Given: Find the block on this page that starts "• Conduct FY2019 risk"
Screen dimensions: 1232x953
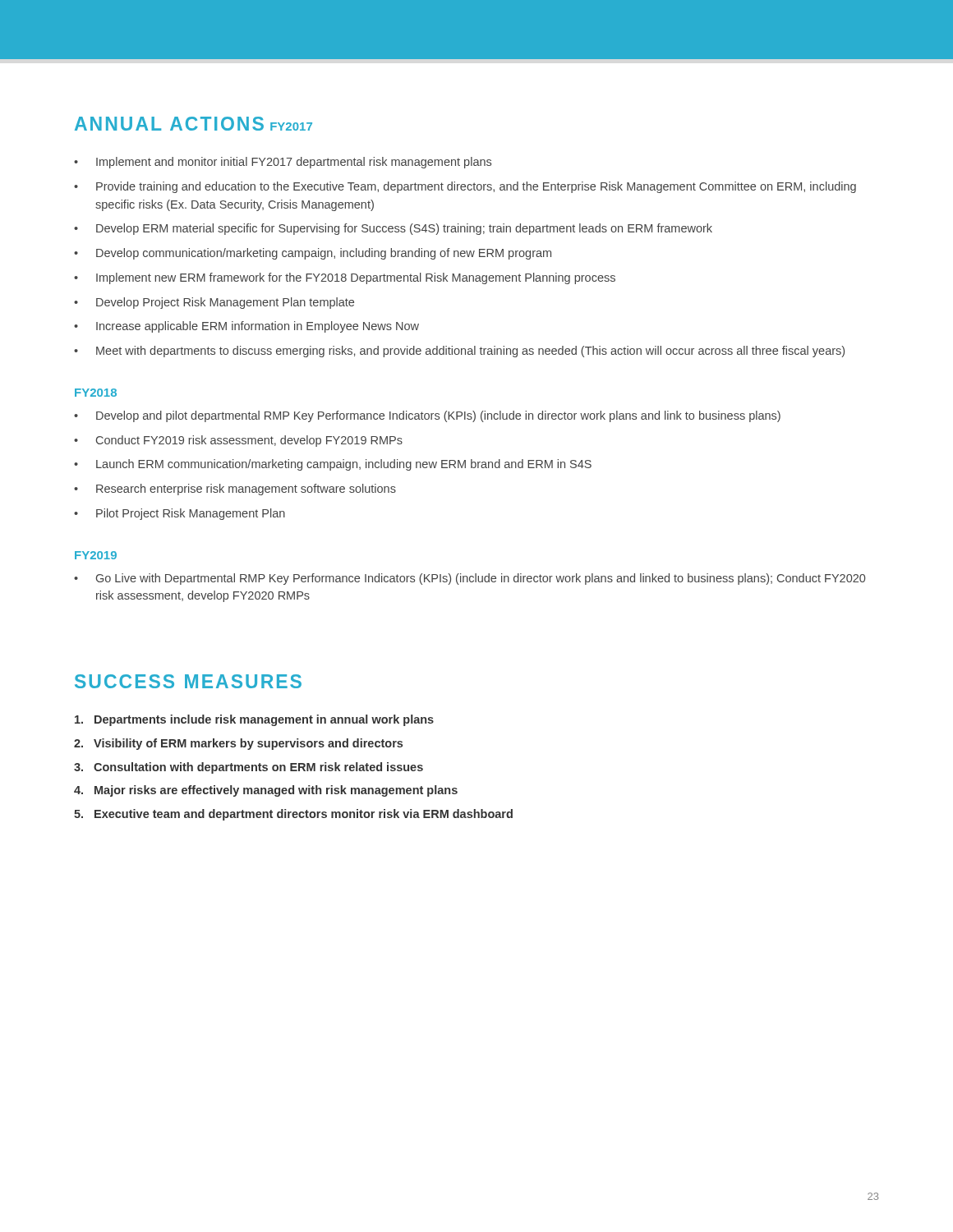Looking at the screenshot, I should pos(238,441).
